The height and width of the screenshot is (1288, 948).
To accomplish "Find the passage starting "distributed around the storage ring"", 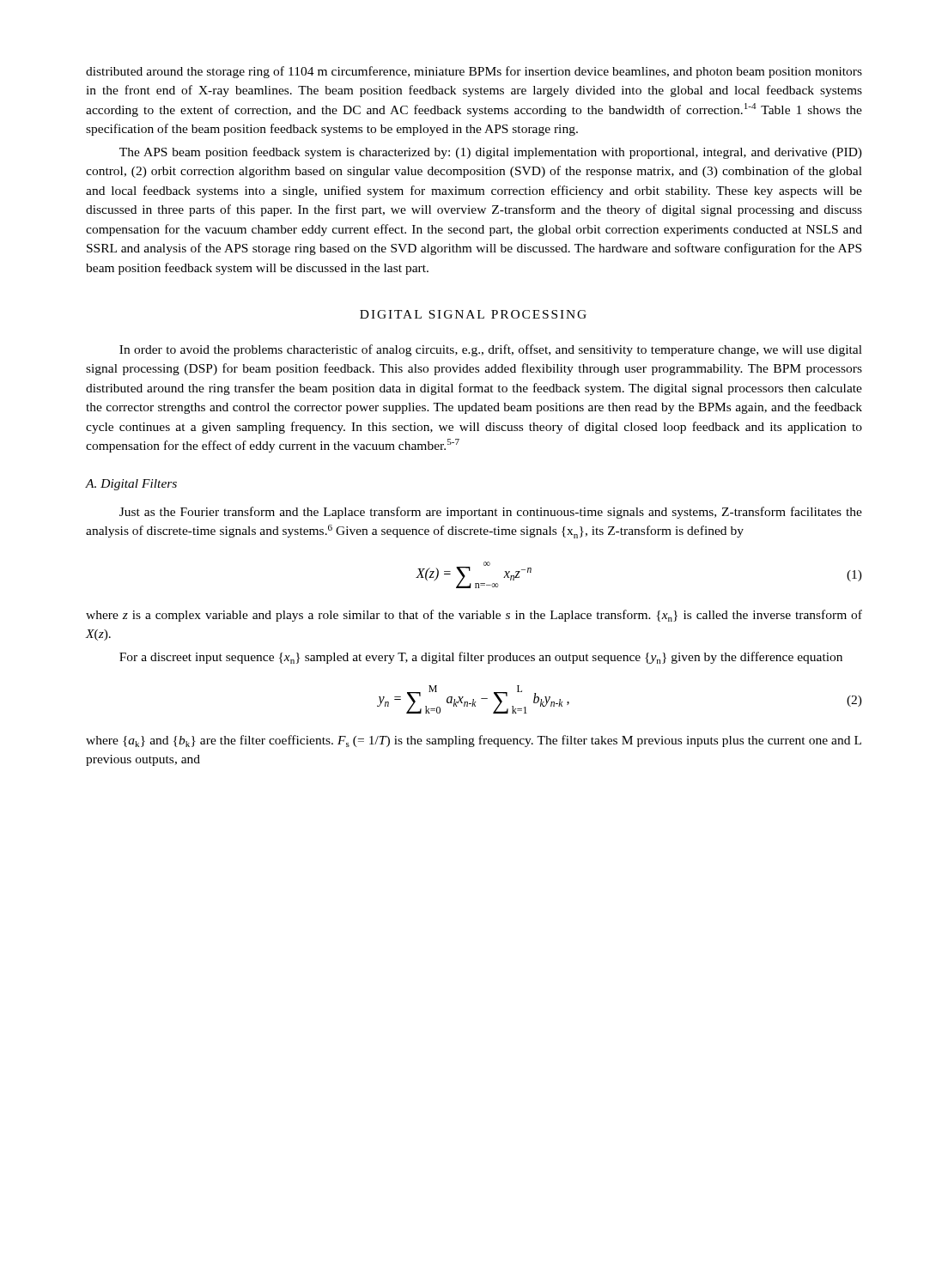I will point(474,100).
